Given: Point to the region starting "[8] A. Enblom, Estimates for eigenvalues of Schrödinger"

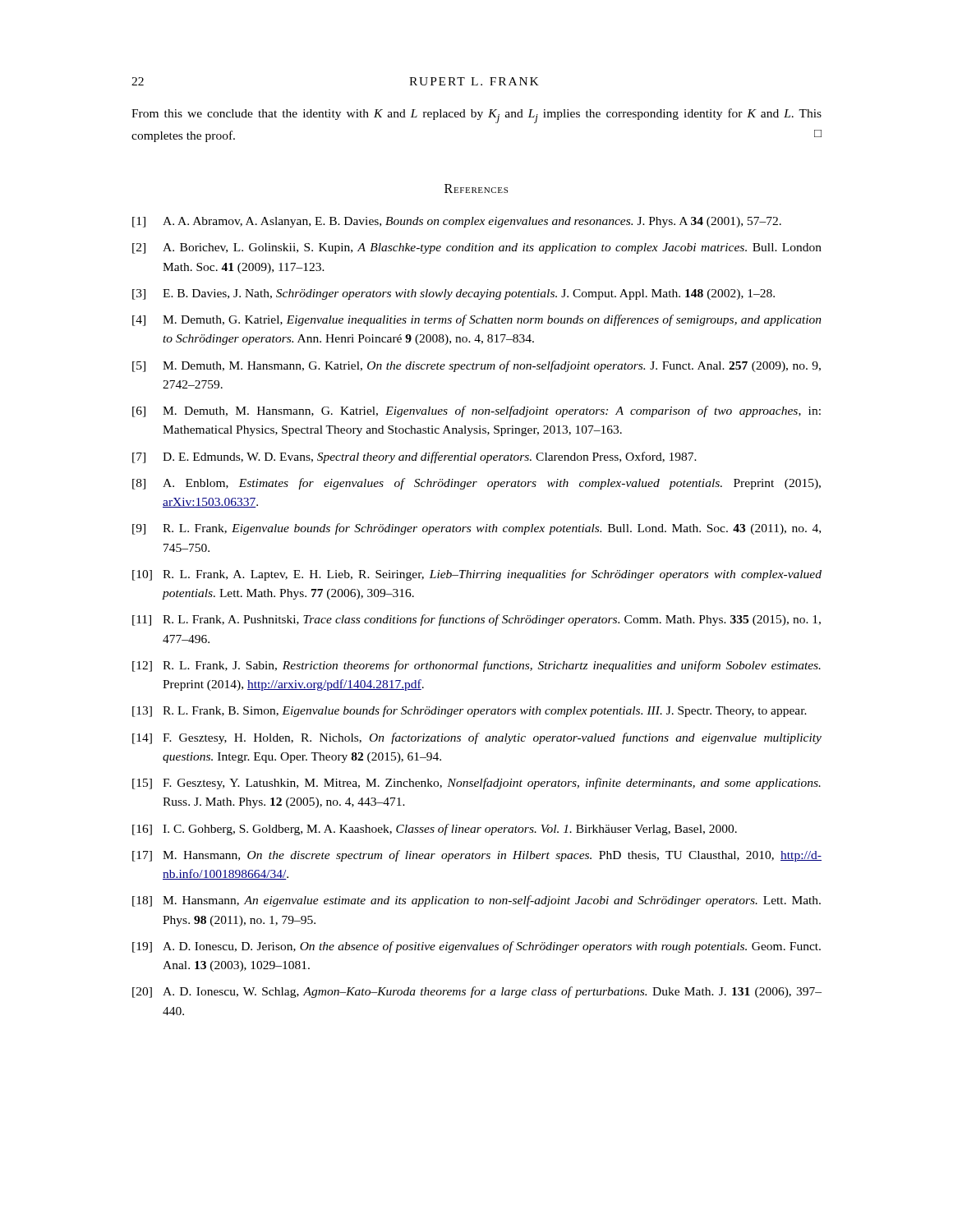Looking at the screenshot, I should tap(476, 492).
